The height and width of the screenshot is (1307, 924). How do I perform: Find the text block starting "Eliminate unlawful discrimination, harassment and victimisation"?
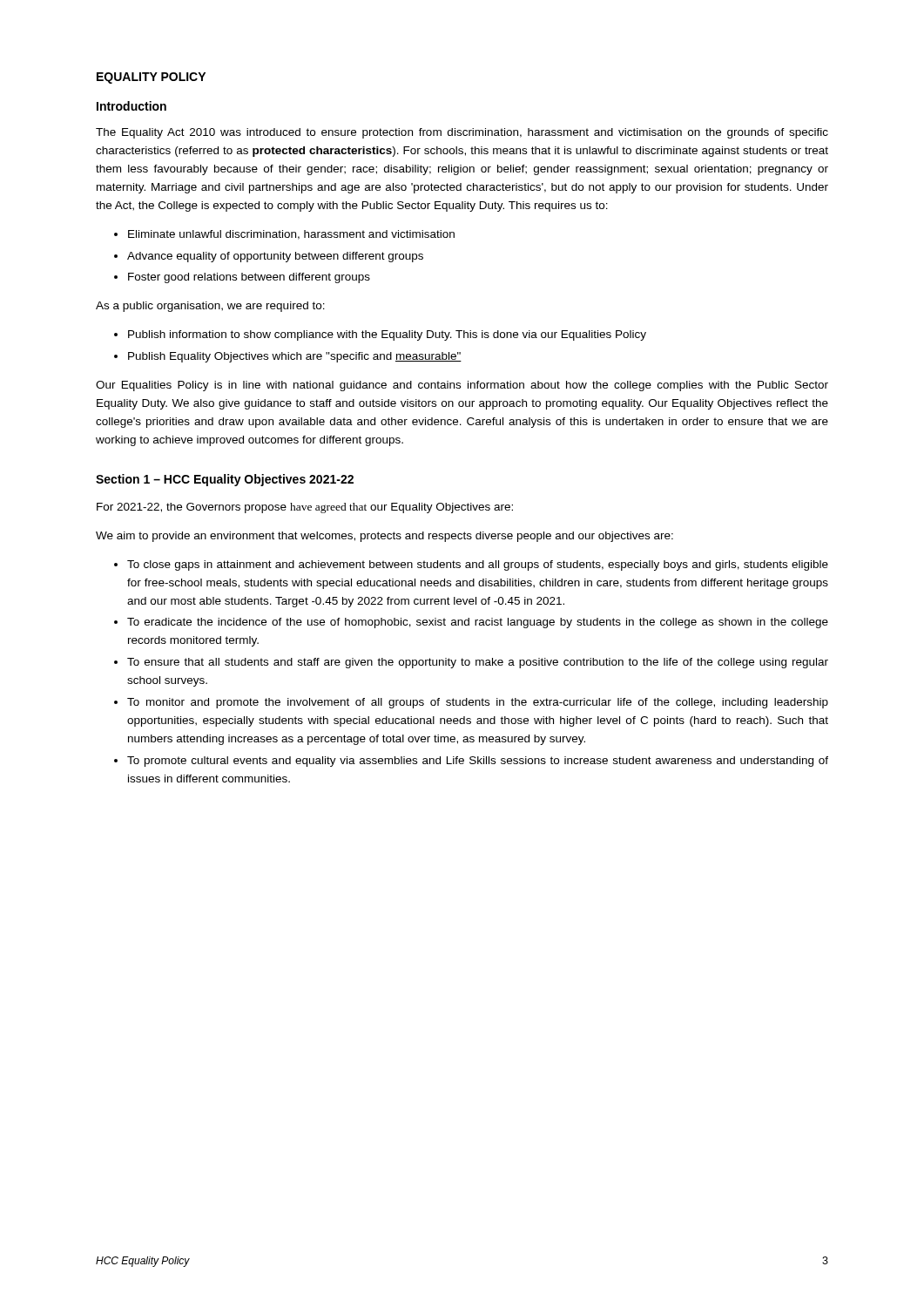pyautogui.click(x=291, y=234)
